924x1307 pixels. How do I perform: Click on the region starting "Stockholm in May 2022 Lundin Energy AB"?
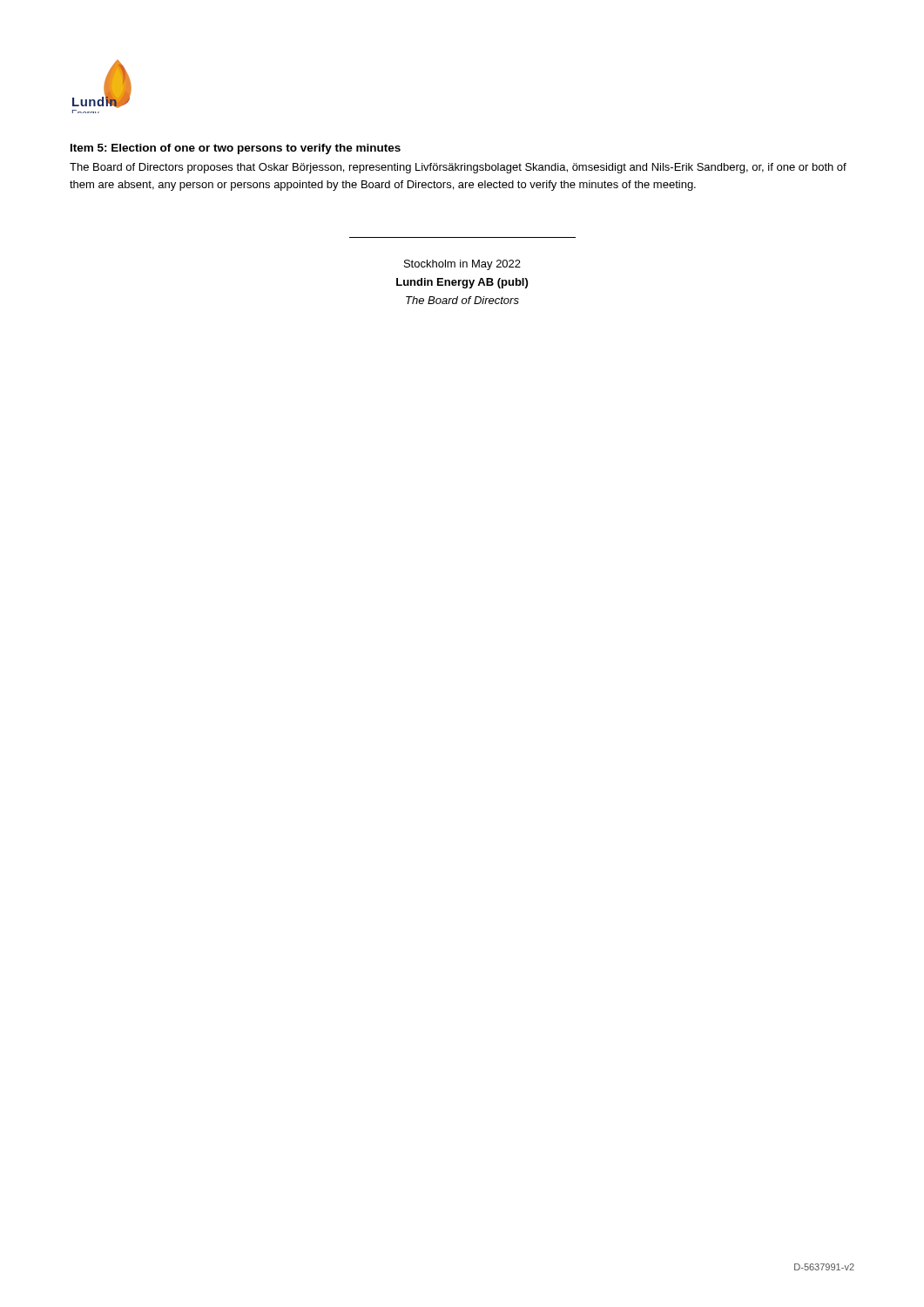(x=462, y=282)
